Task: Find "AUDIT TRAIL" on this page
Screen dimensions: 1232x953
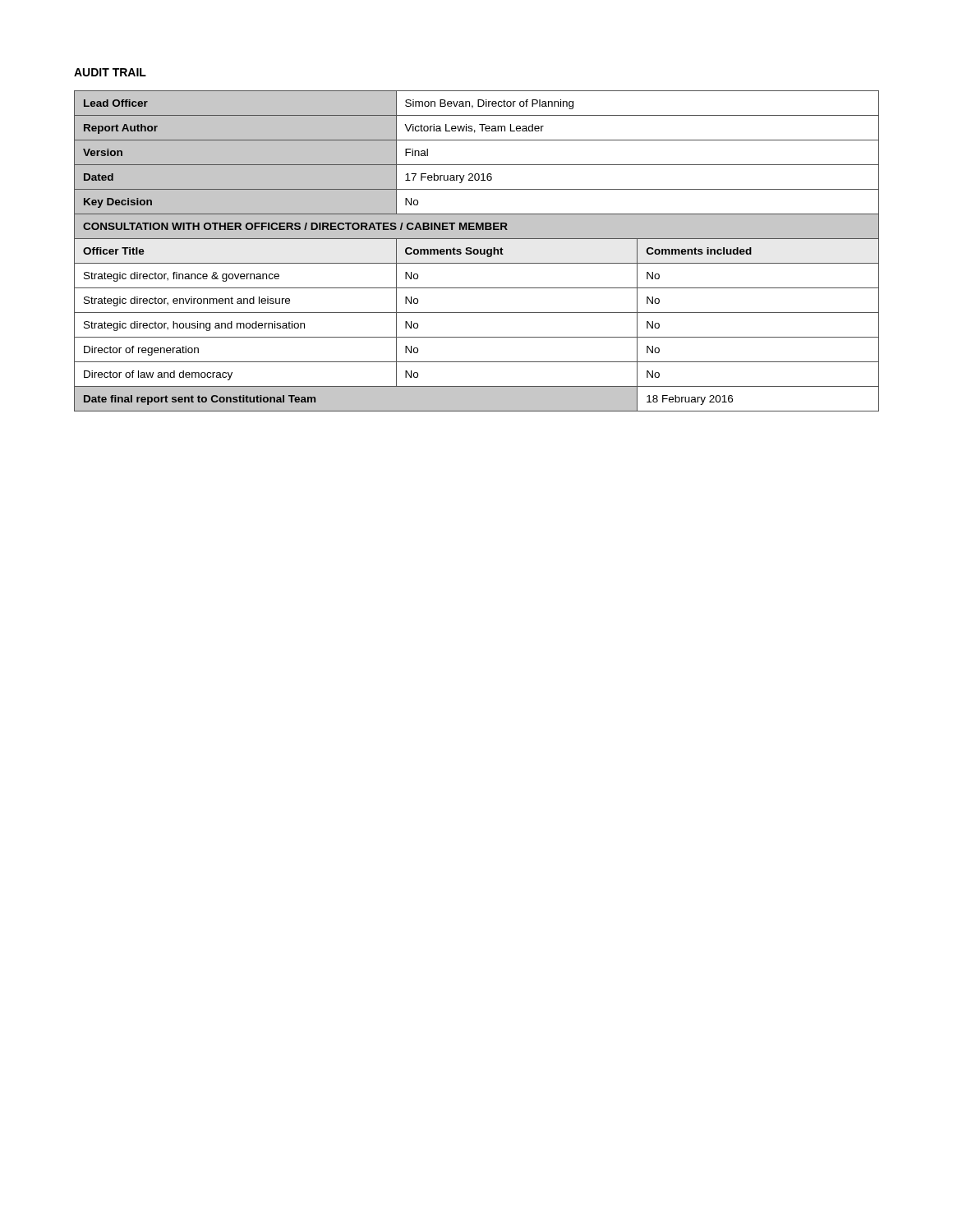Action: point(110,72)
